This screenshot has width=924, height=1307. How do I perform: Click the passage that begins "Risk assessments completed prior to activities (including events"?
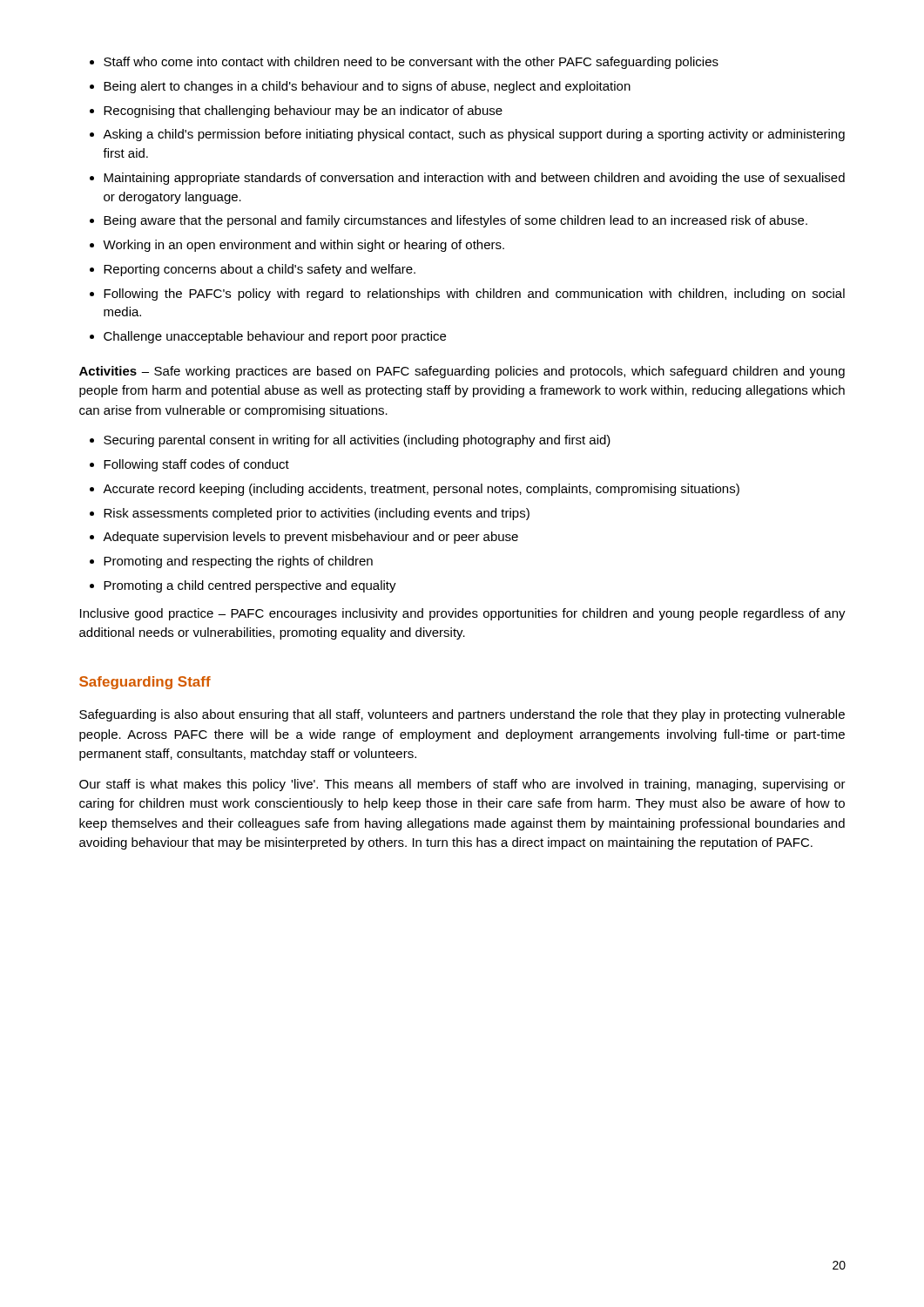pos(317,512)
